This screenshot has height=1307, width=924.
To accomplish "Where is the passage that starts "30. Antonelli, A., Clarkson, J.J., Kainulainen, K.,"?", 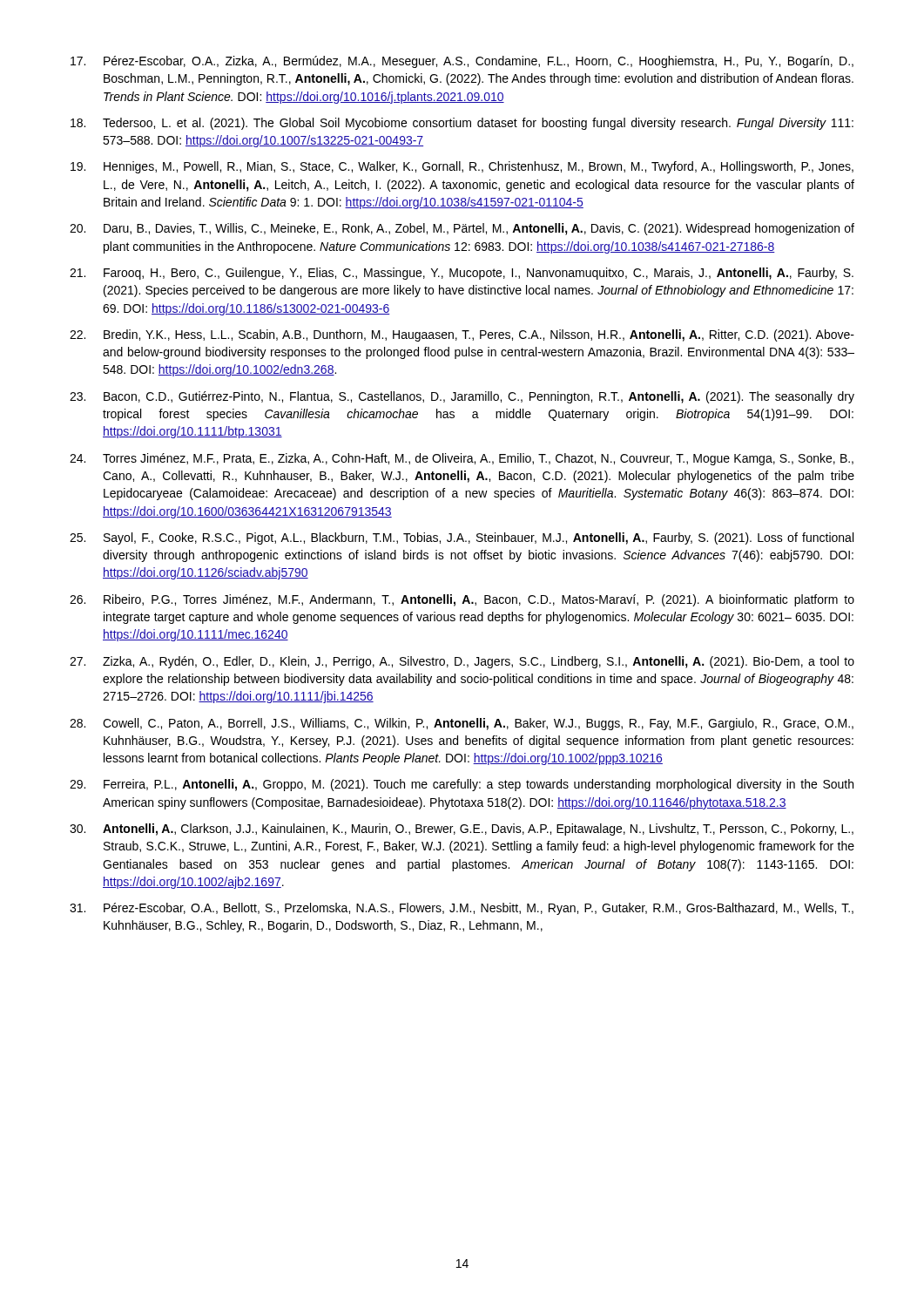I will pos(462,855).
